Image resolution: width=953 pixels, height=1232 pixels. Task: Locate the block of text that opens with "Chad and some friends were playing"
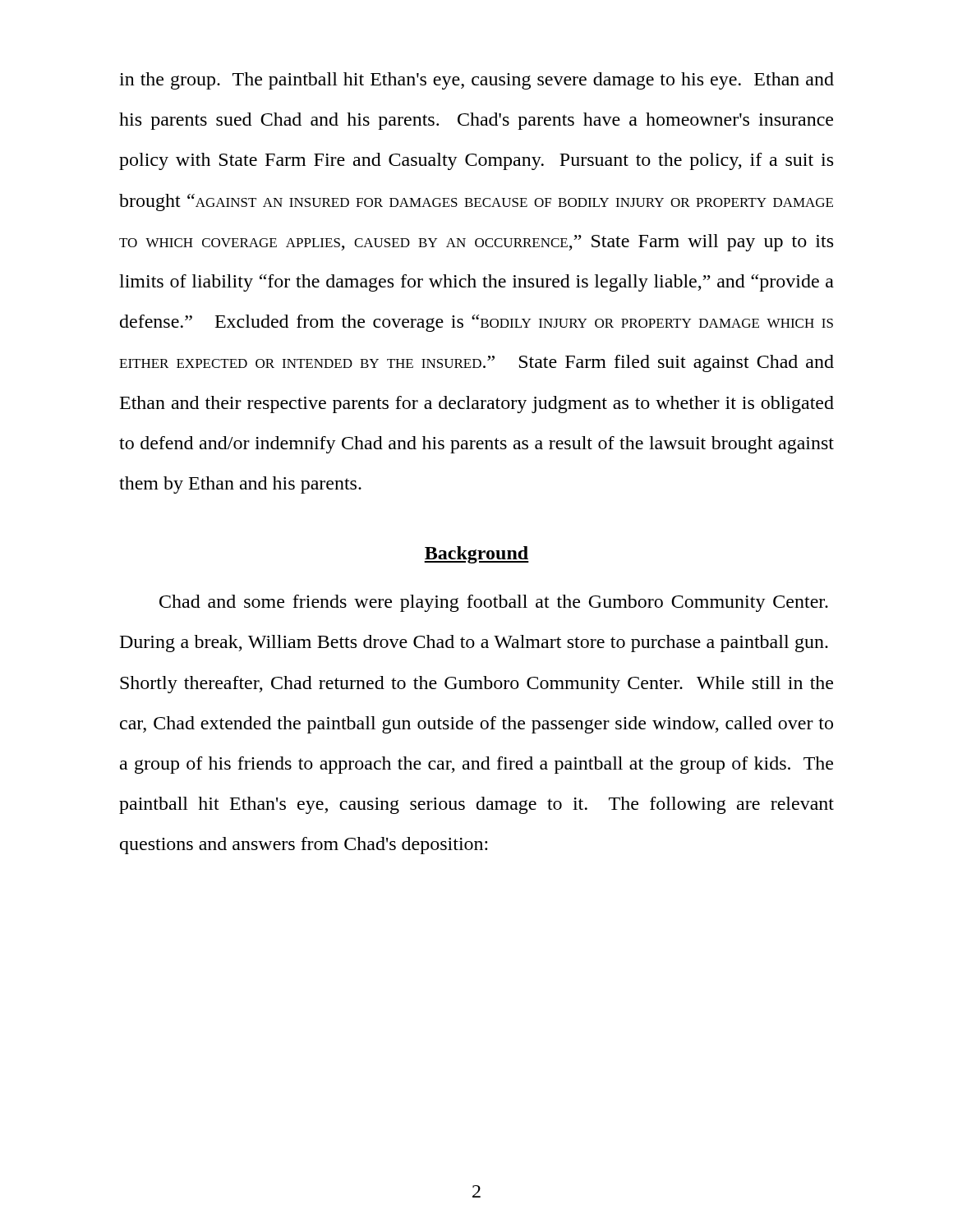476,723
